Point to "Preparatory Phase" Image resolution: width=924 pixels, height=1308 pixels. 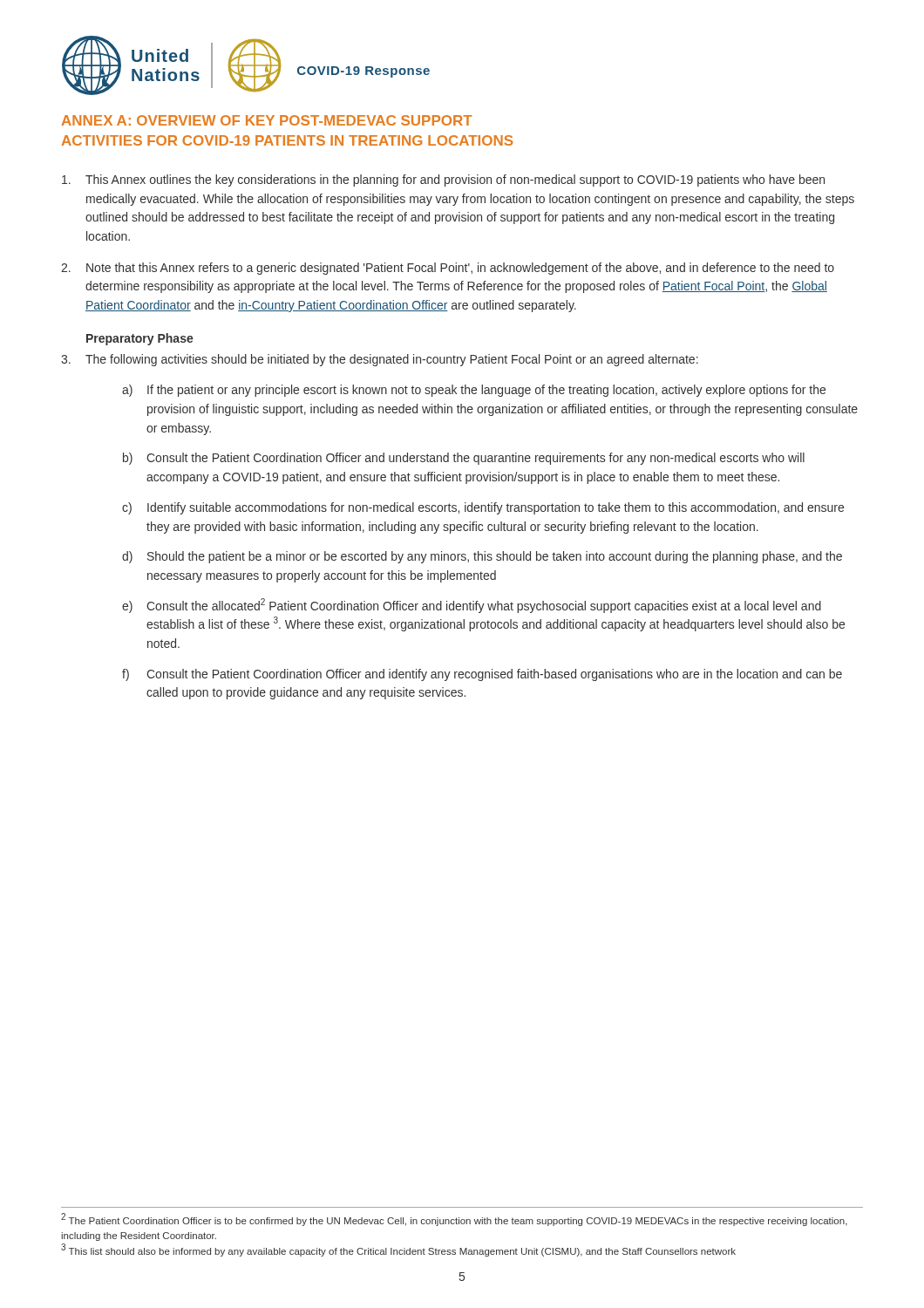[139, 338]
